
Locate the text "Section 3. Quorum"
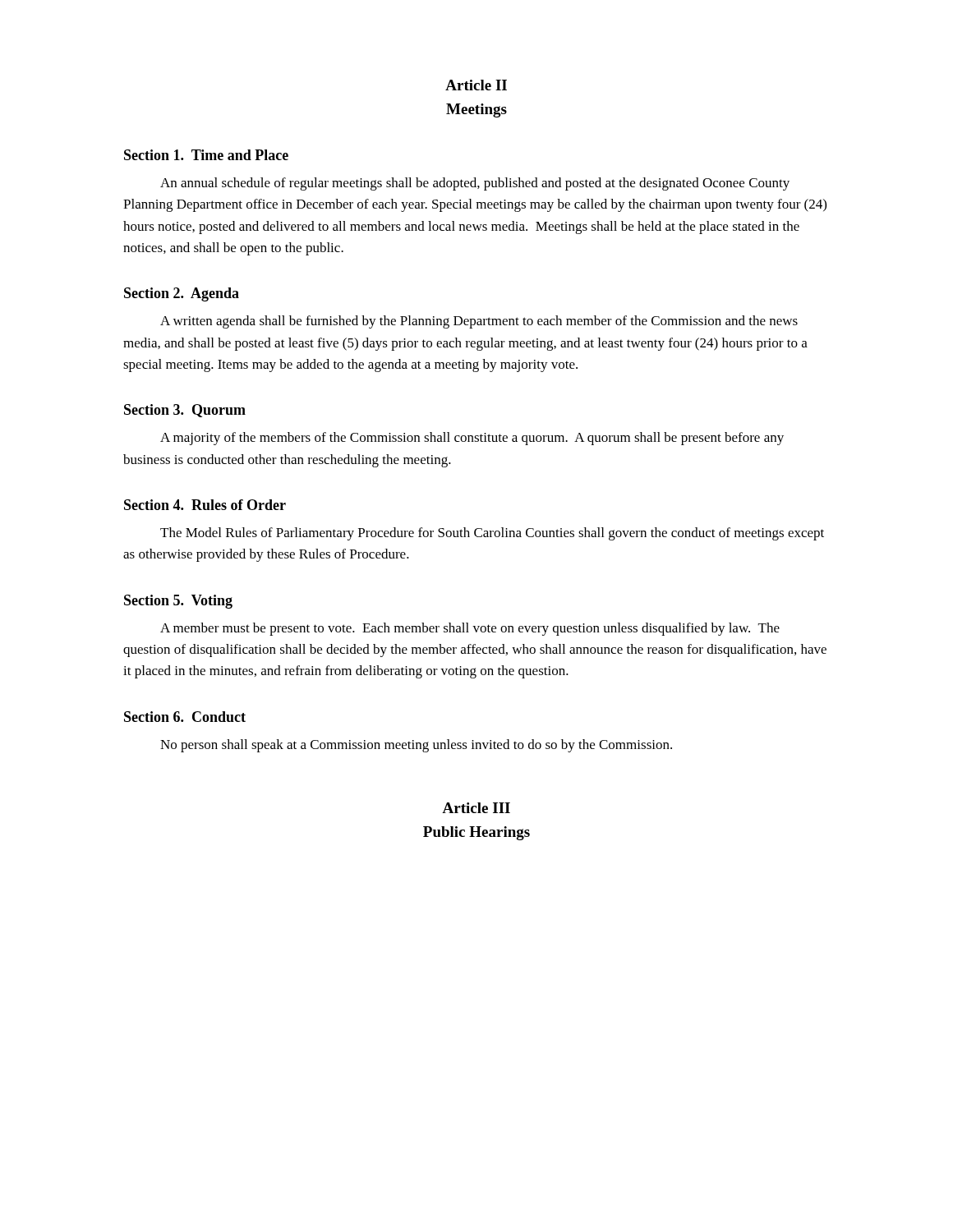184,410
